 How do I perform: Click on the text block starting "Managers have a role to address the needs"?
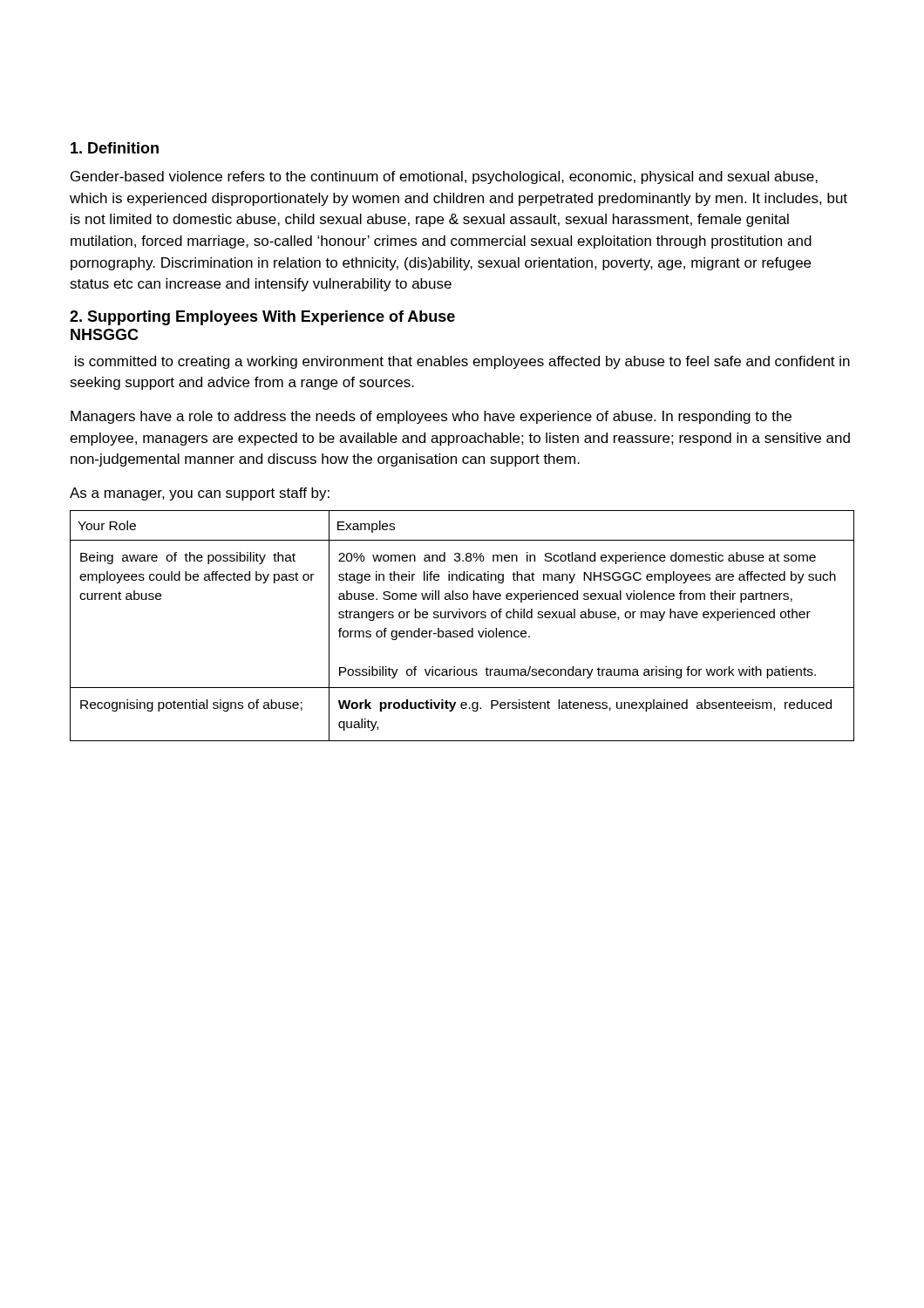tap(460, 438)
